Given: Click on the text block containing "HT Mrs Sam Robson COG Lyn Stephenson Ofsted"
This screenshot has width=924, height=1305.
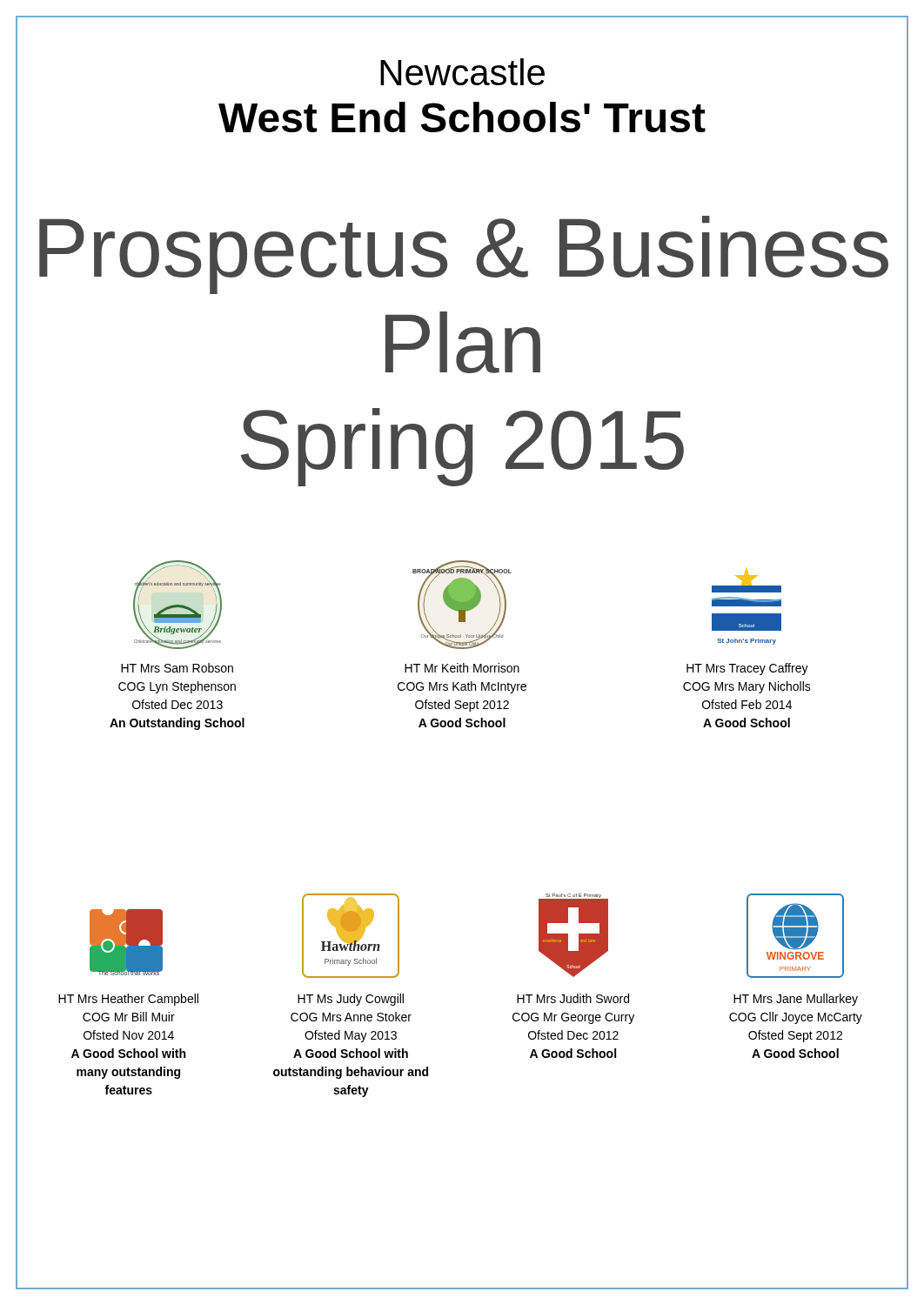Looking at the screenshot, I should [177, 696].
